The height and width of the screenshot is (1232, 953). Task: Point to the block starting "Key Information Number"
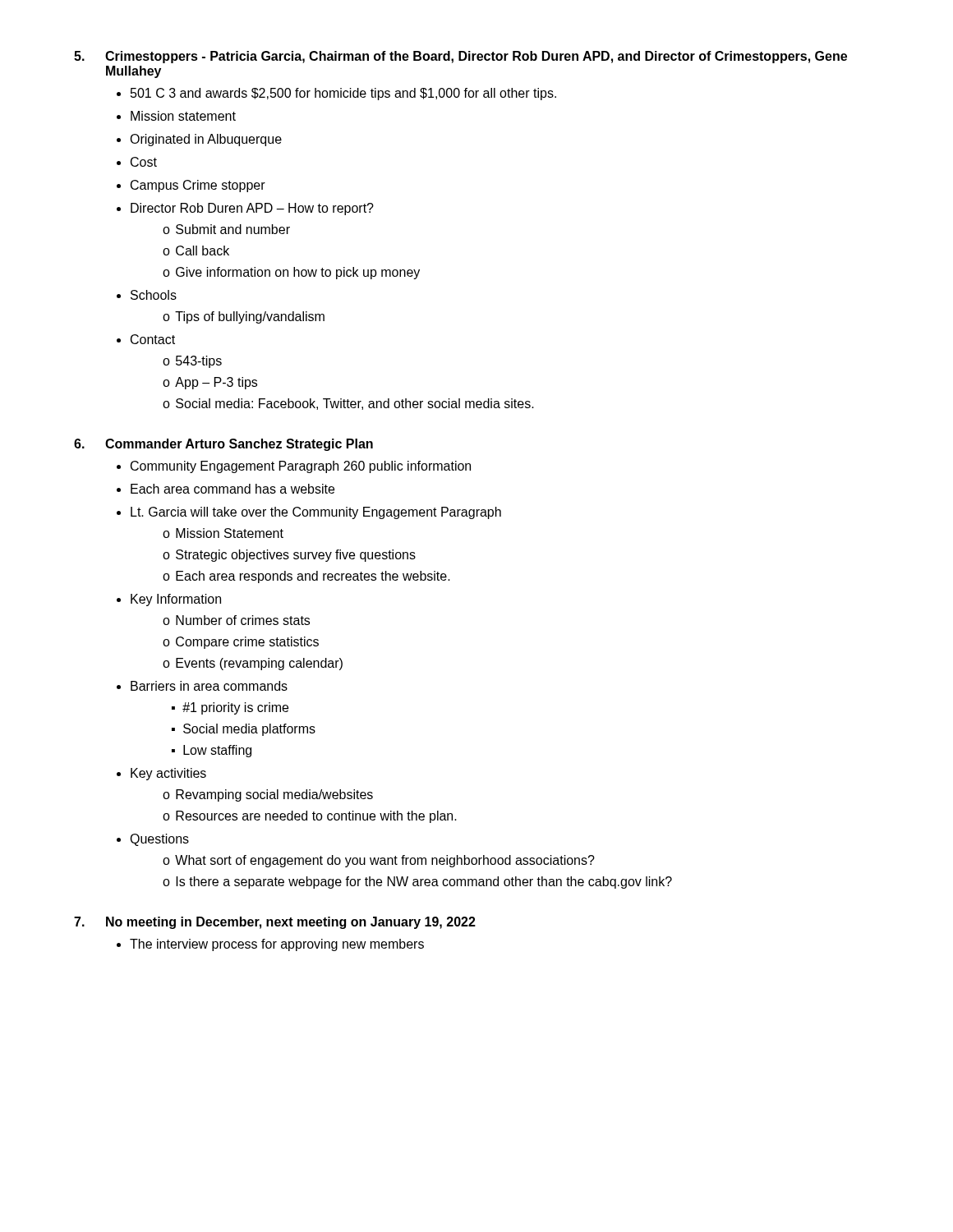[x=176, y=600]
